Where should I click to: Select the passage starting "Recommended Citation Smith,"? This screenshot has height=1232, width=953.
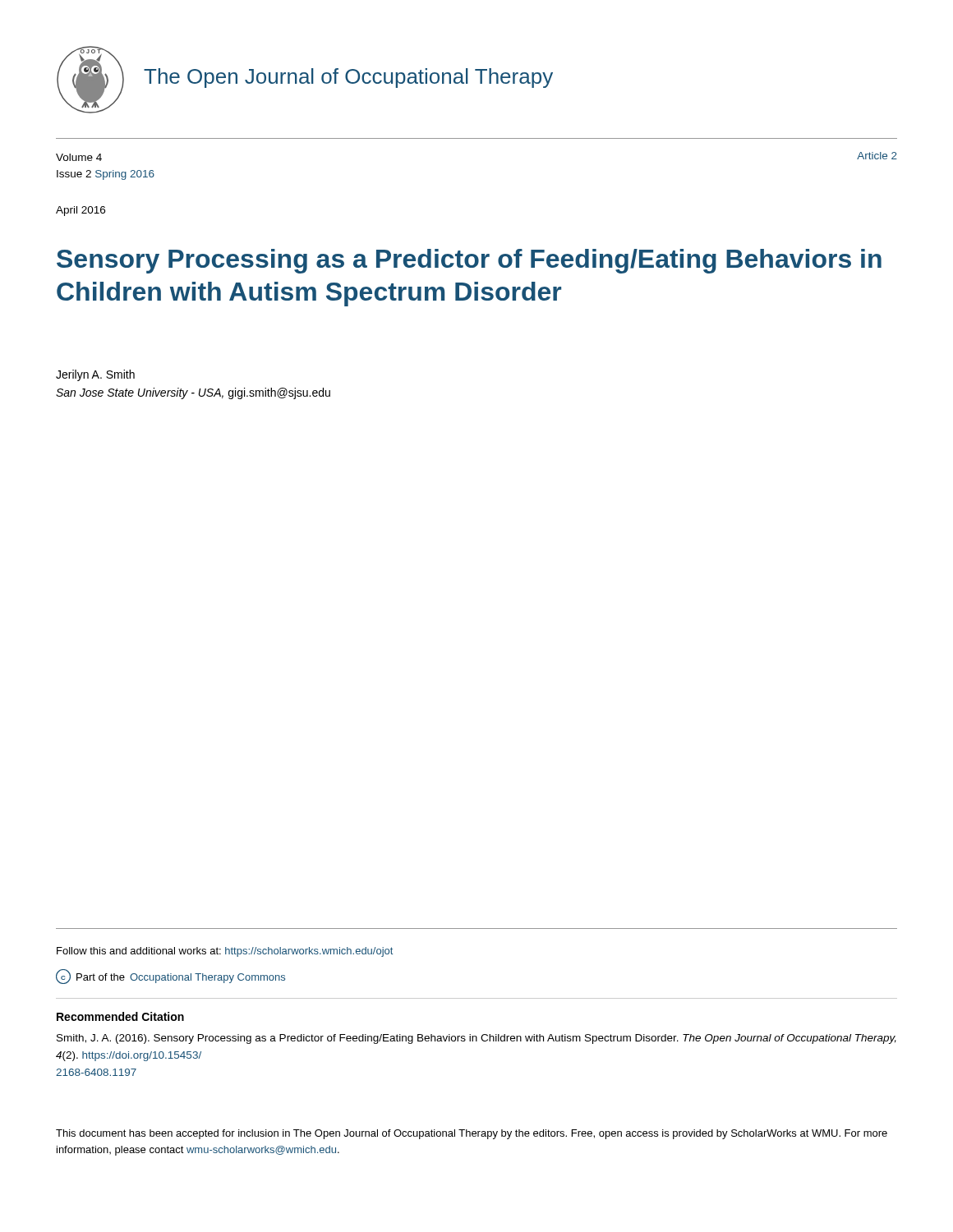[476, 1046]
